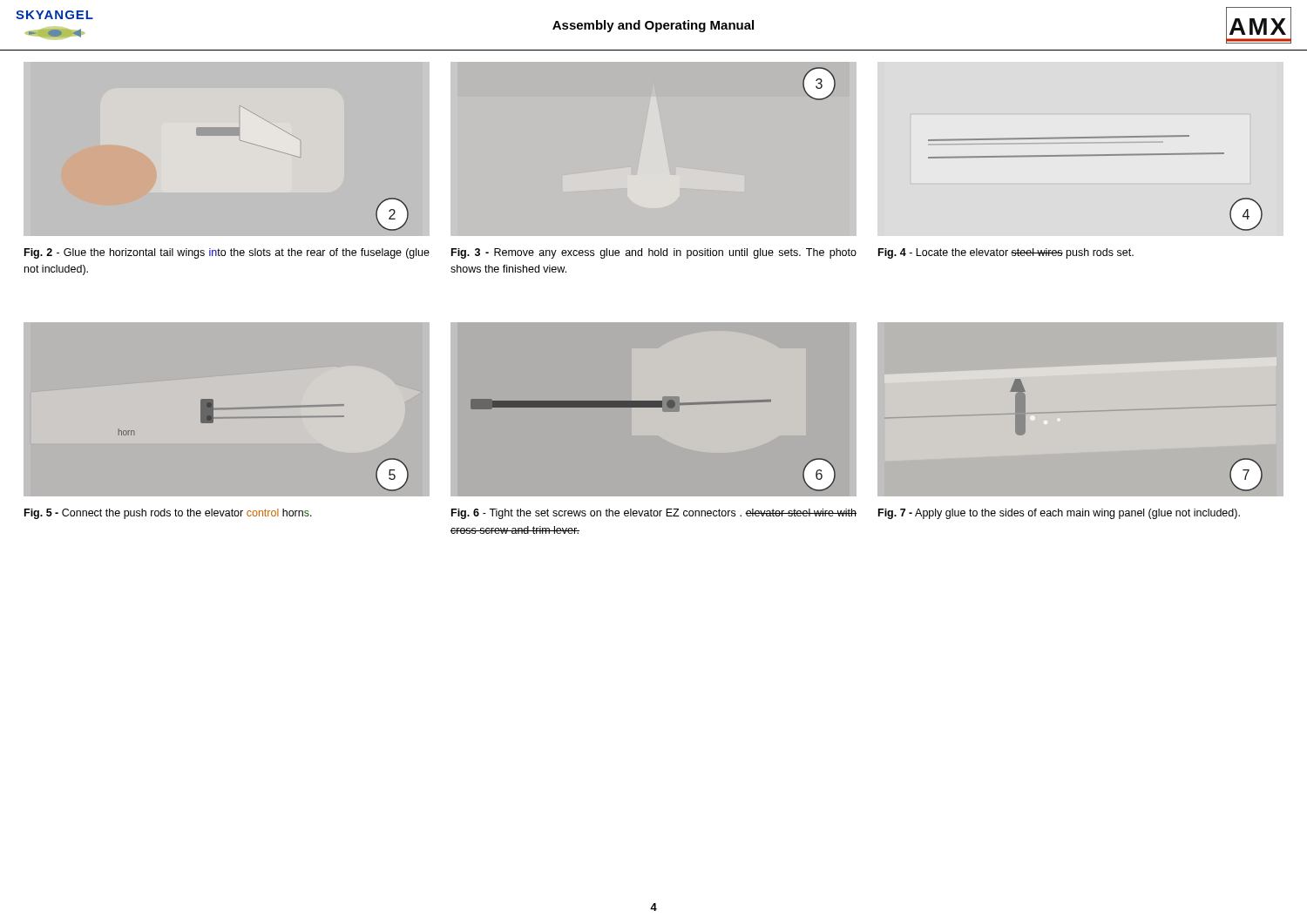Select the caption that reads "Fig. 6 - Tight the set"

pos(654,522)
